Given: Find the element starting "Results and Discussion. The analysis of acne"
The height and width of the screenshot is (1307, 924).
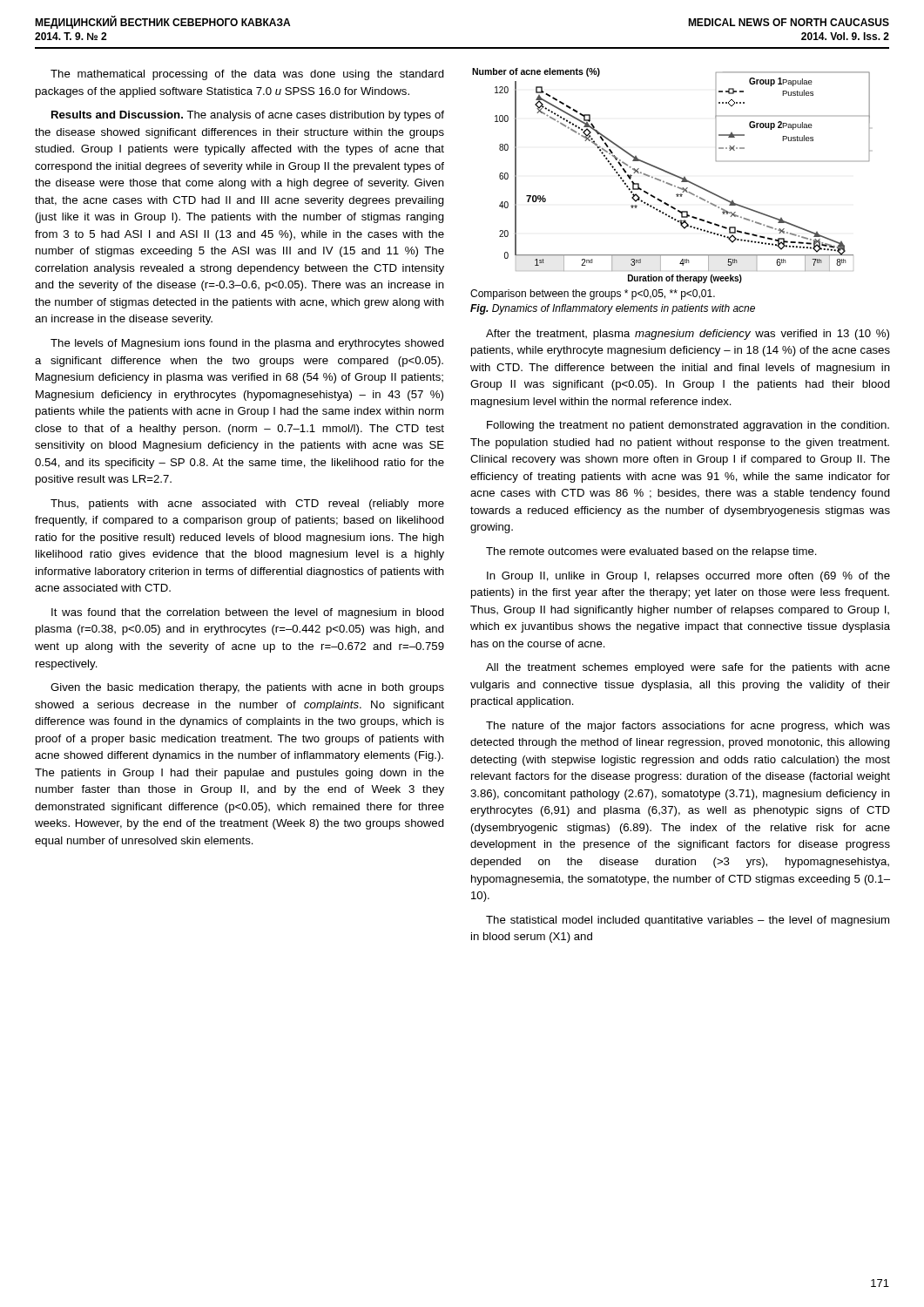Looking at the screenshot, I should click(x=240, y=217).
